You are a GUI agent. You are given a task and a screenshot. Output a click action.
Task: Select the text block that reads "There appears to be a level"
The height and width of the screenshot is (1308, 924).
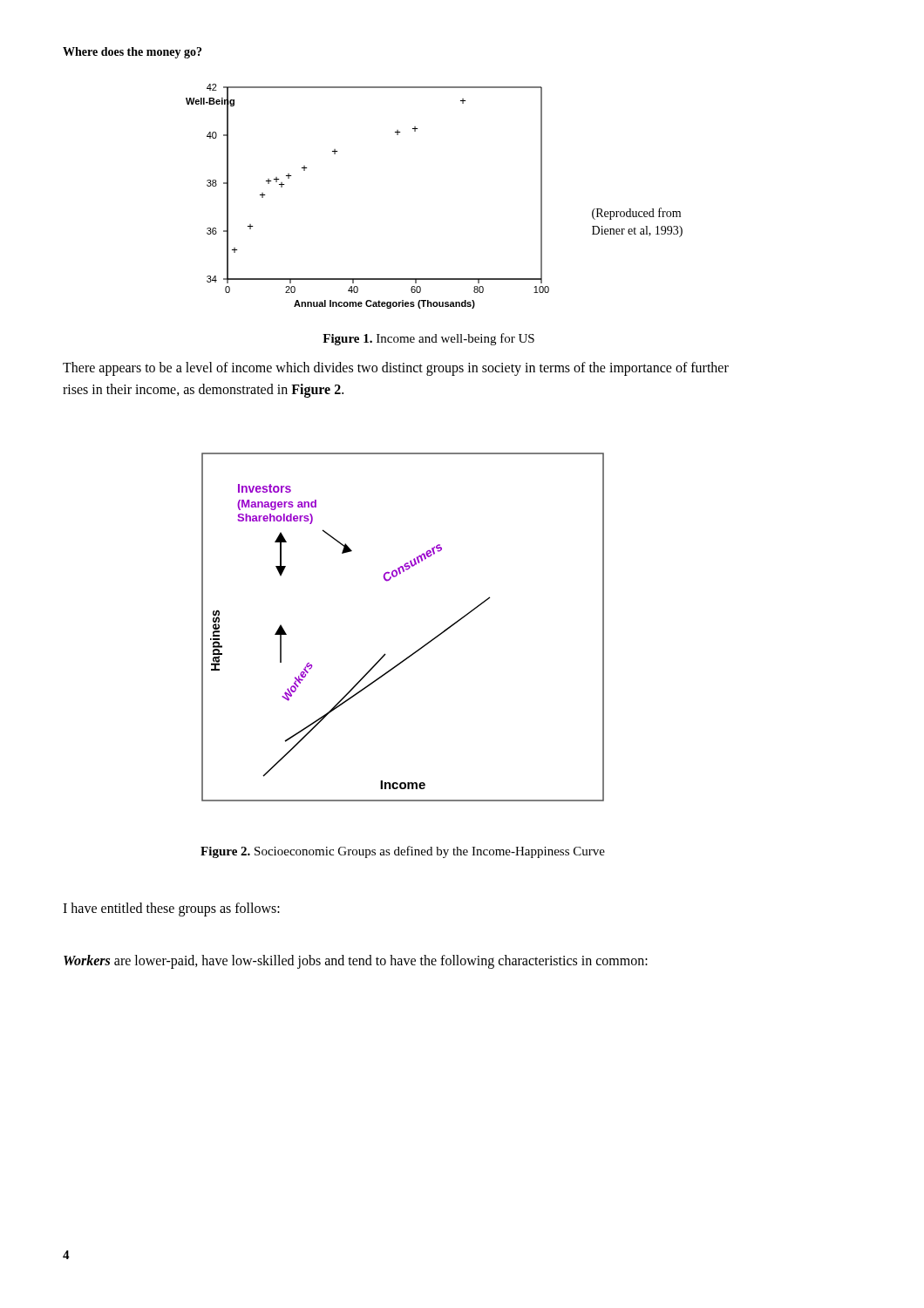[396, 378]
